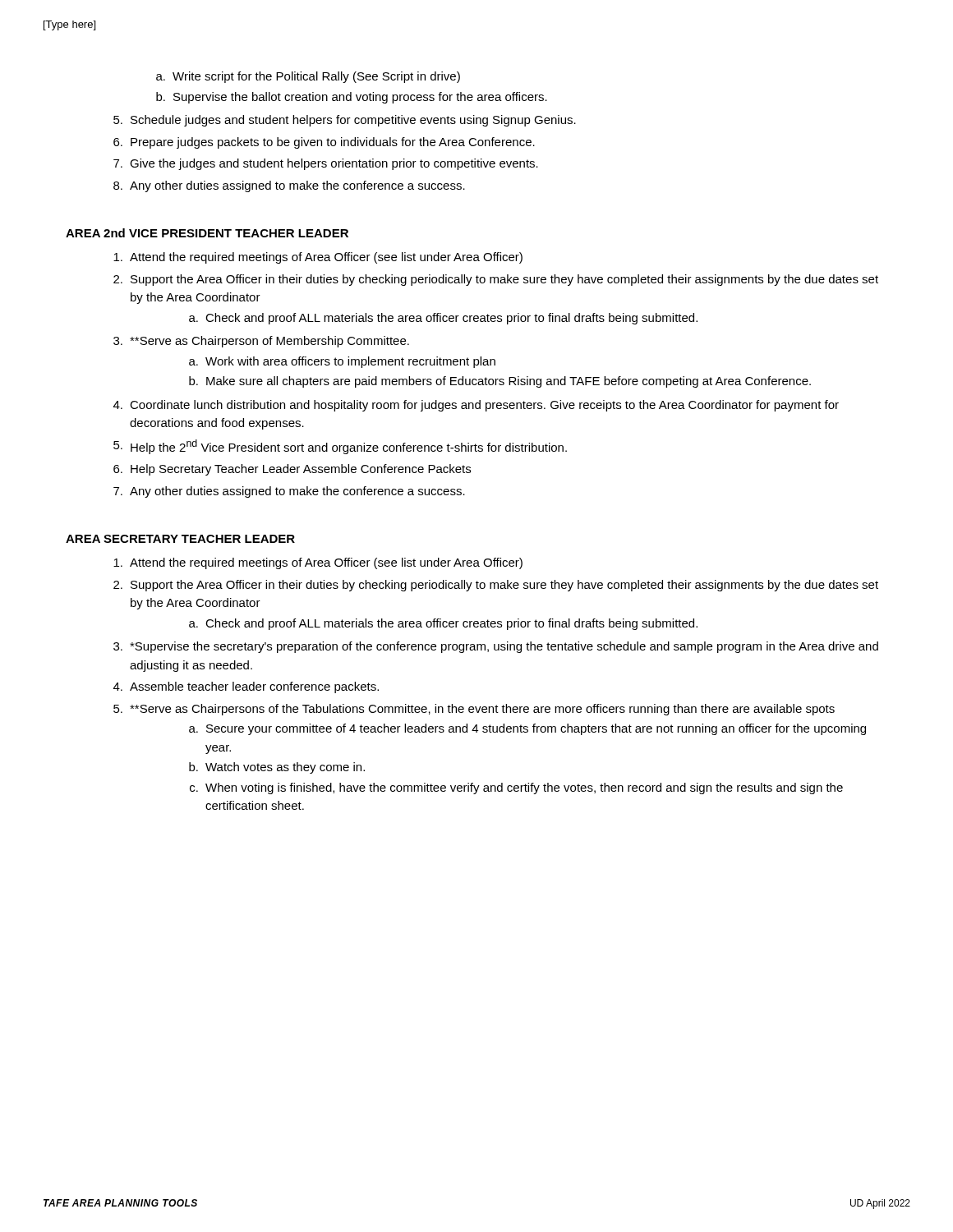
Task: Select the block starting "5. Help the 2nd Vice President sort and"
Action: click(x=492, y=446)
